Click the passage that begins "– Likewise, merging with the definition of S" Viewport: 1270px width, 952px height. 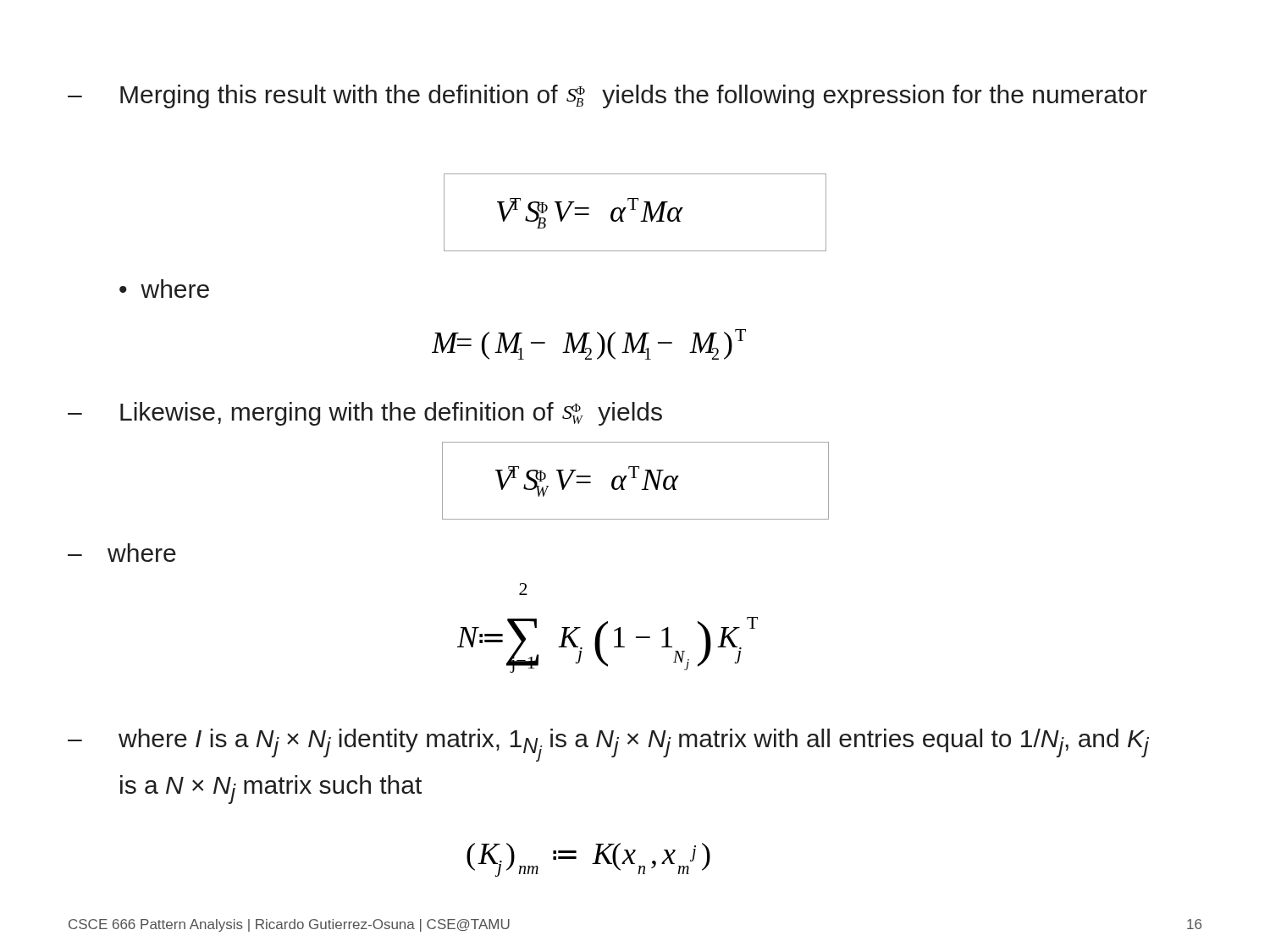pyautogui.click(x=635, y=412)
